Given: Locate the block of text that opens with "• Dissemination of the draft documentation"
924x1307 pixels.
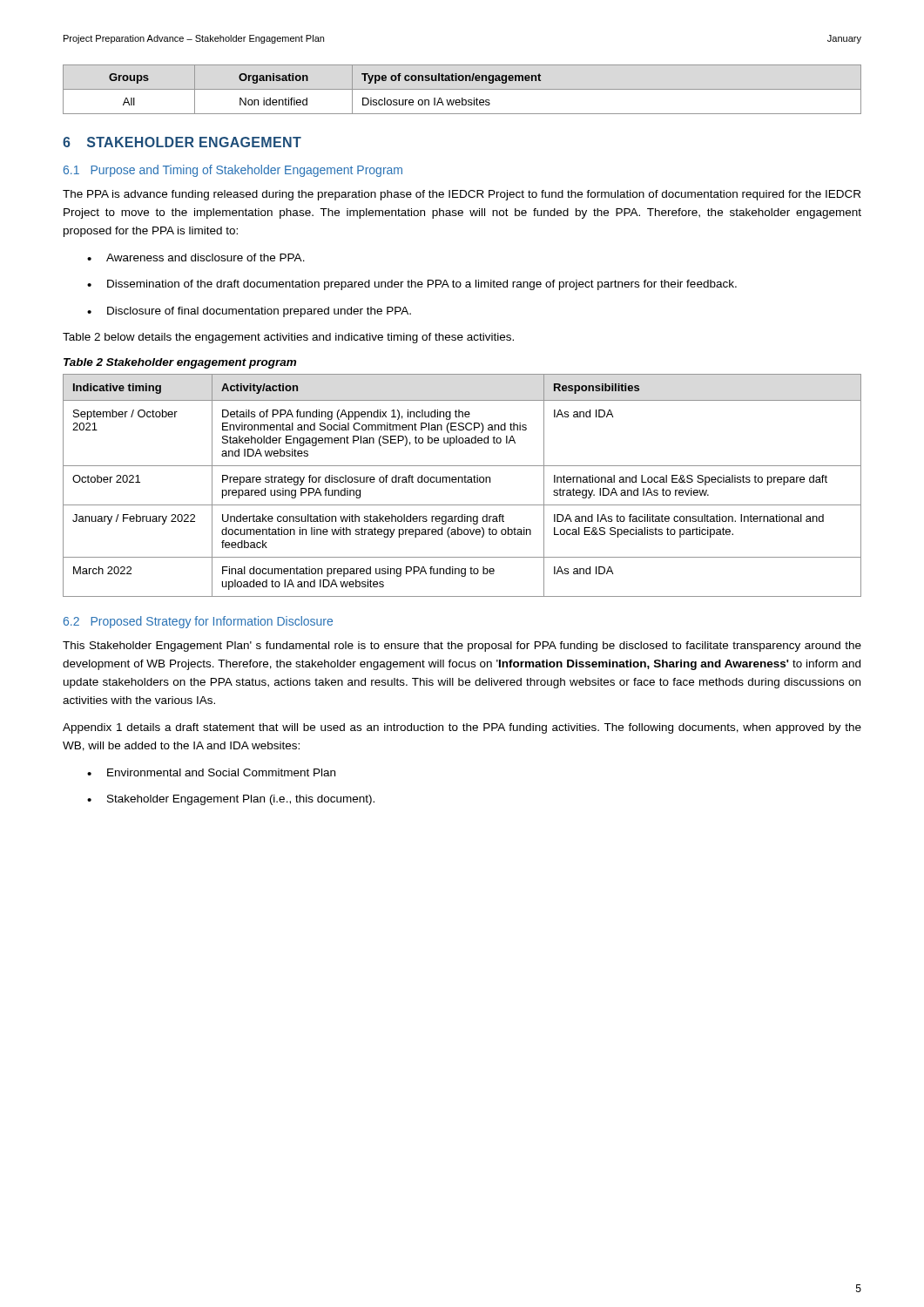Looking at the screenshot, I should tap(412, 285).
